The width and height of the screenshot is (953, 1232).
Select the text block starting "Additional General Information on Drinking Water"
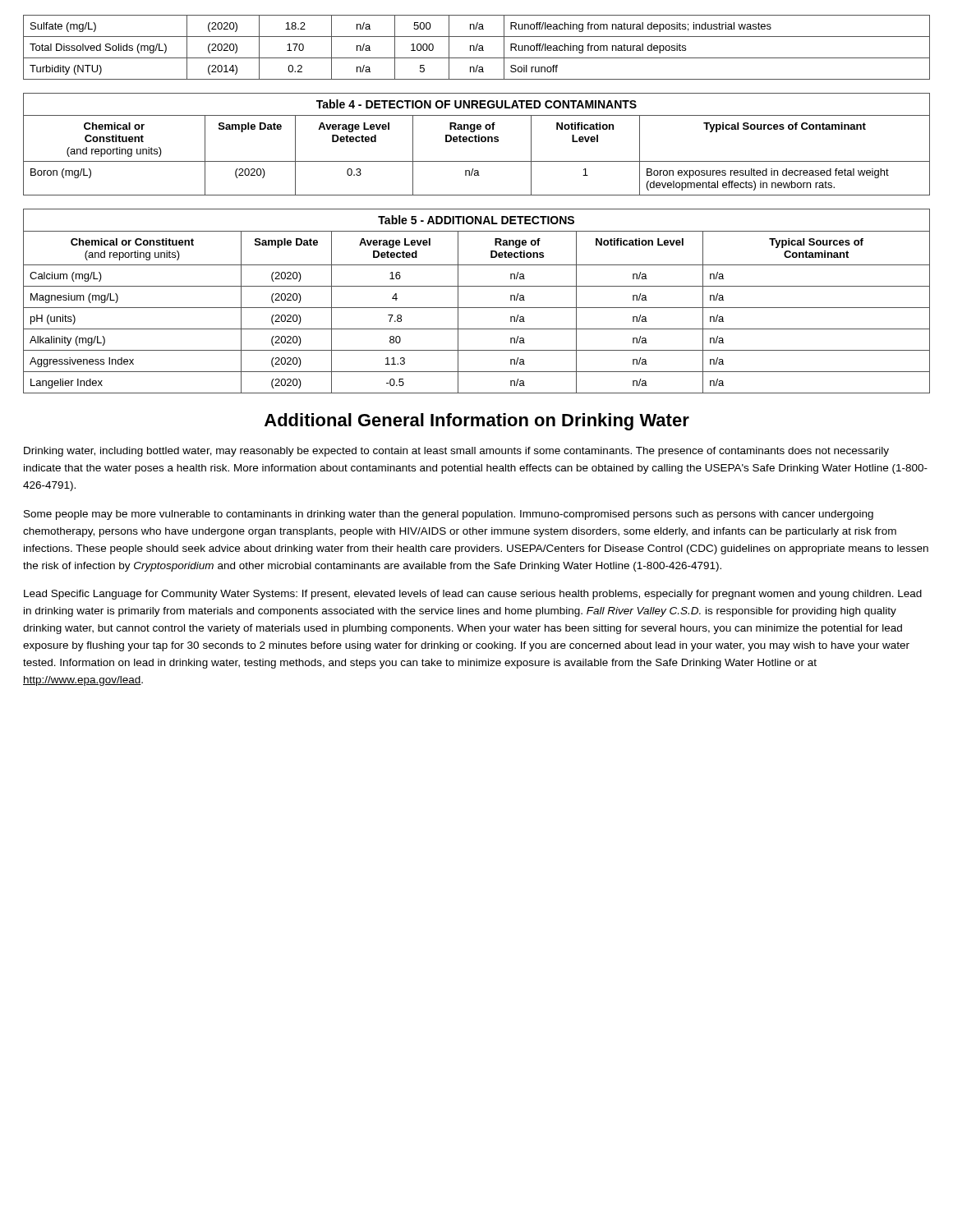click(476, 420)
